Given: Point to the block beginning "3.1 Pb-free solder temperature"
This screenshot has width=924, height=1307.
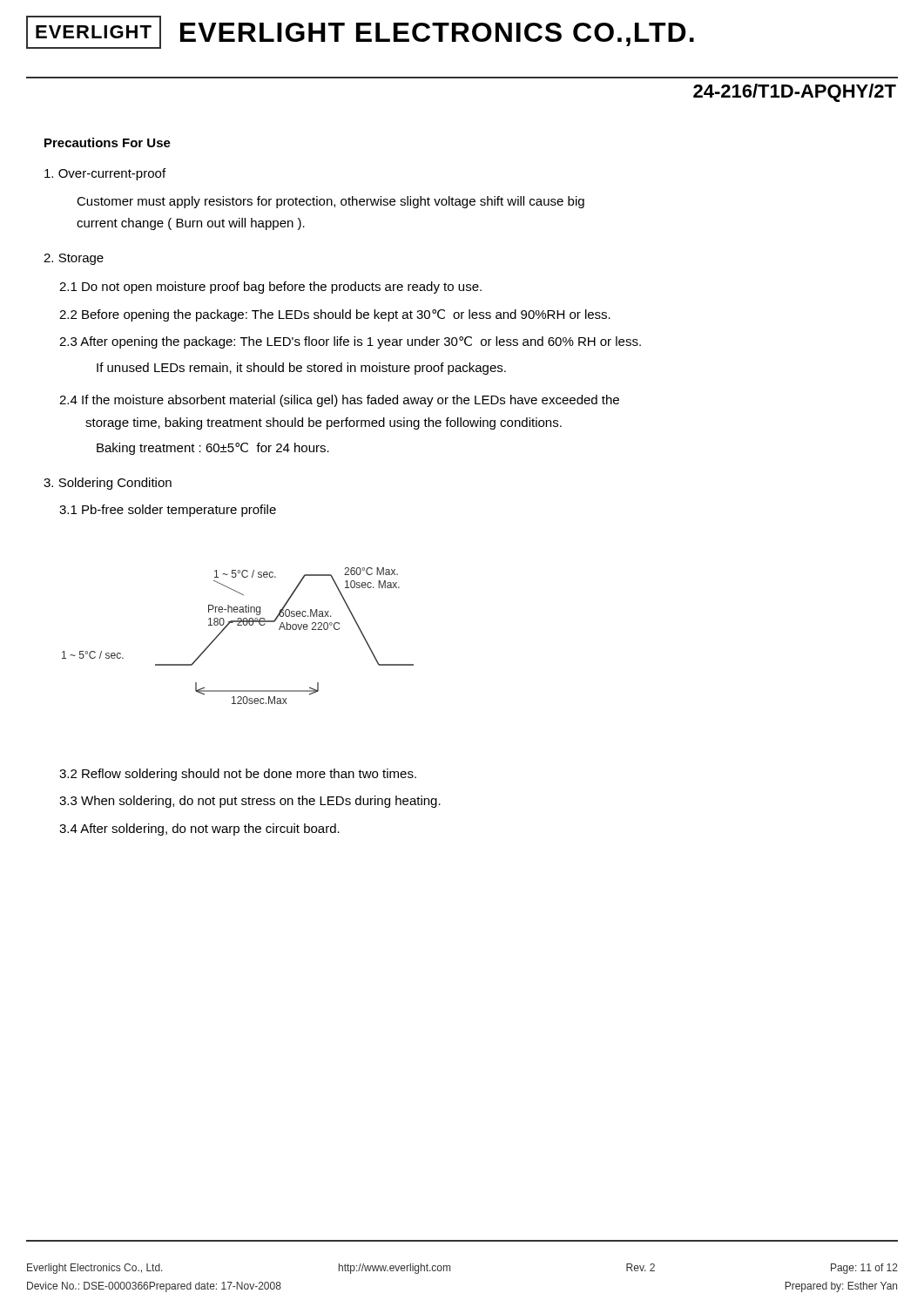Looking at the screenshot, I should [168, 509].
